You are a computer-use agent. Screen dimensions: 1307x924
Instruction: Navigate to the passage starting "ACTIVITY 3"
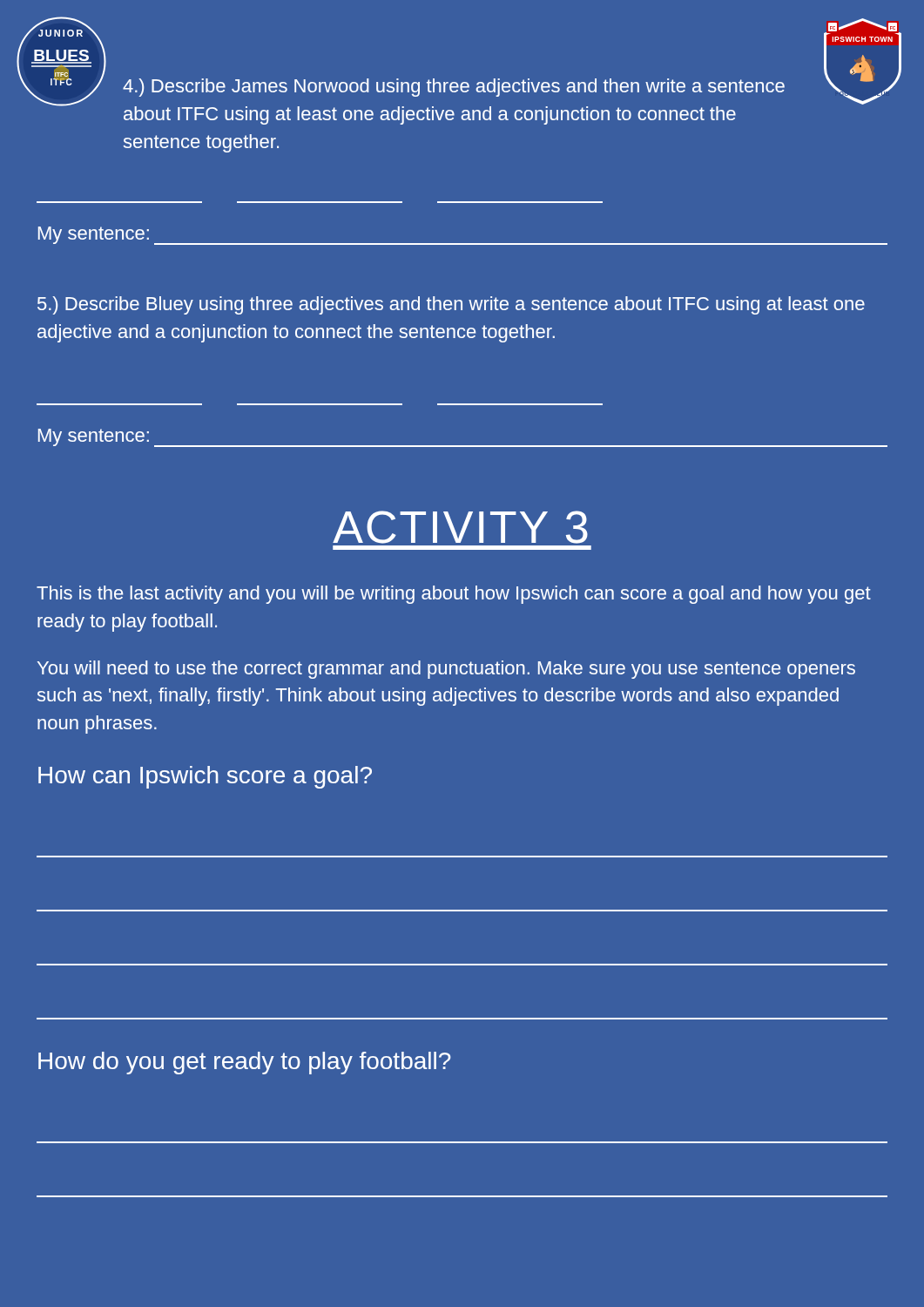pos(462,527)
